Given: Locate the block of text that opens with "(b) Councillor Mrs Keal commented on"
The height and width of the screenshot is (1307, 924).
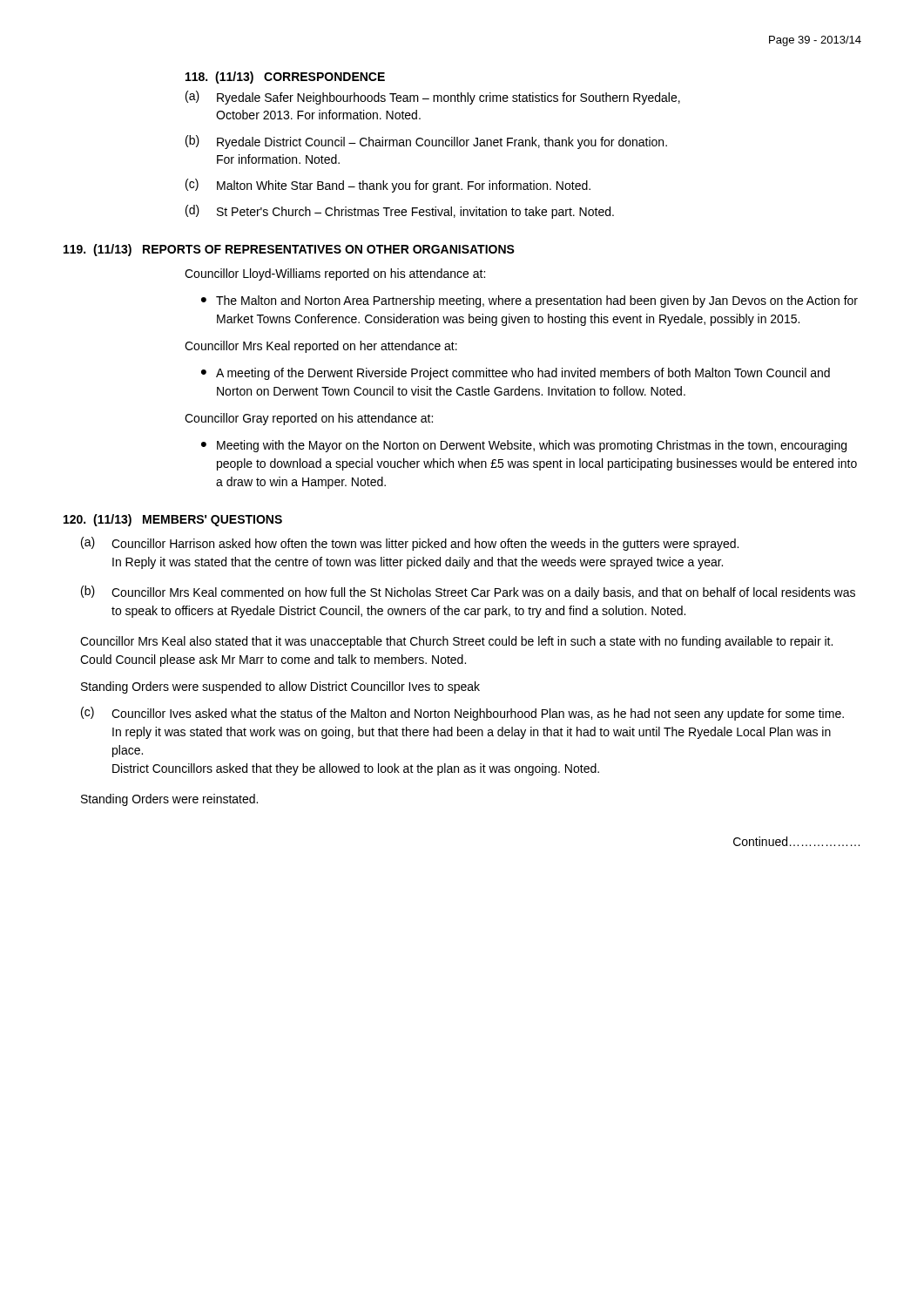Looking at the screenshot, I should click(x=471, y=602).
